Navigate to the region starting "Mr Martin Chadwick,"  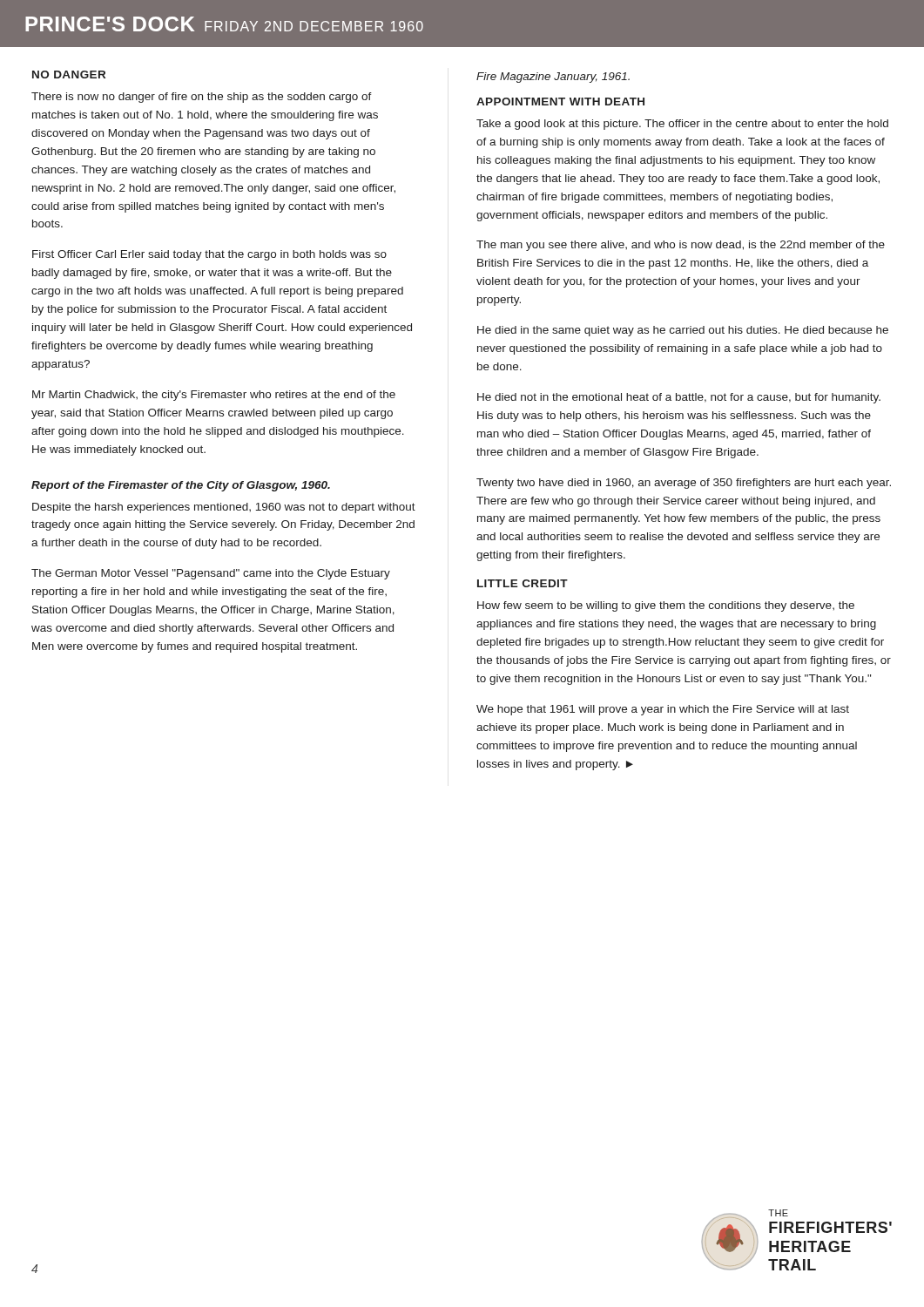coord(218,422)
